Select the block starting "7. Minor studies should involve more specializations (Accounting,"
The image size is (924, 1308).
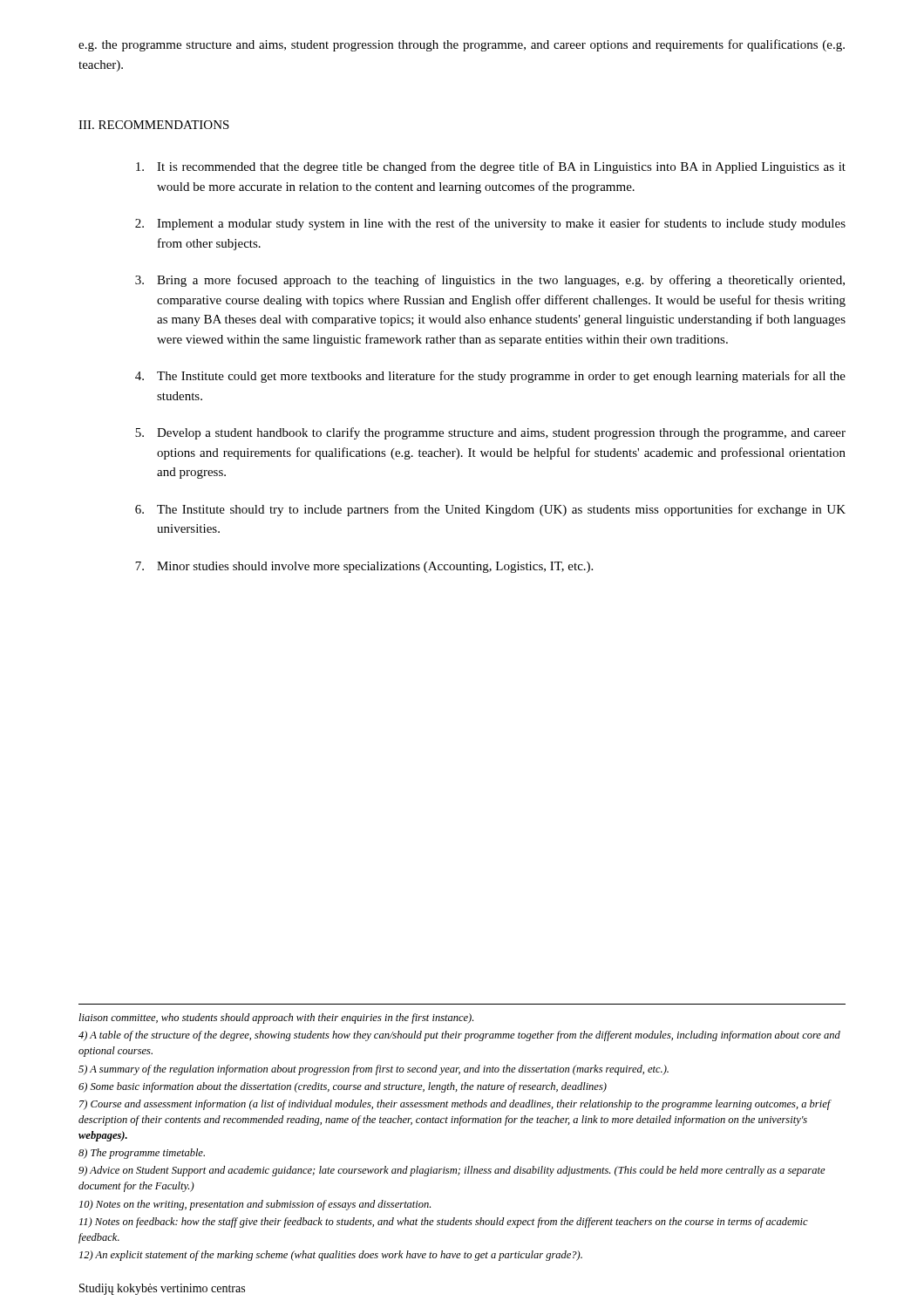click(x=475, y=566)
